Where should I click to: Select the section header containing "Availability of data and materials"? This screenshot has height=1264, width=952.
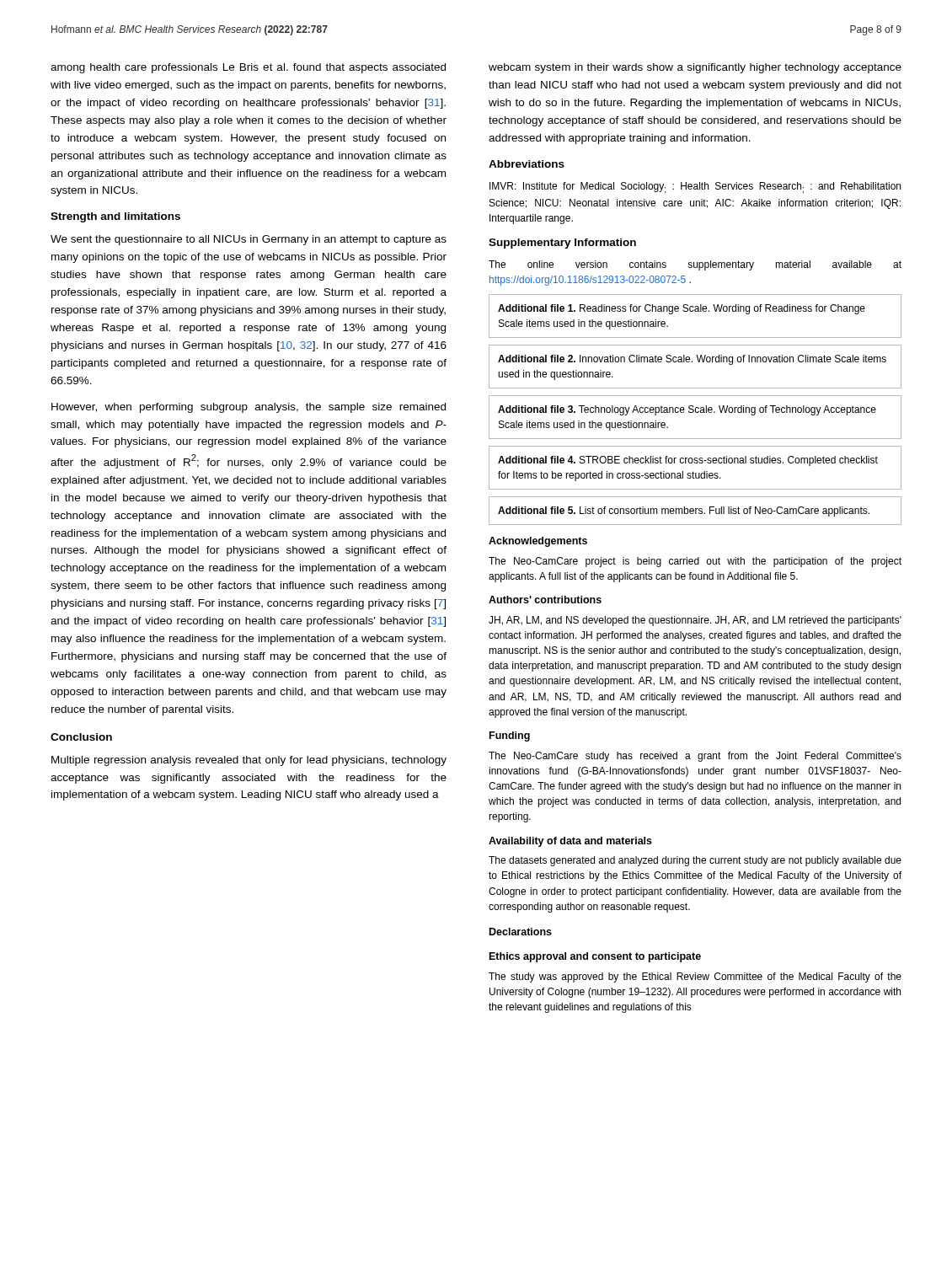click(x=570, y=842)
